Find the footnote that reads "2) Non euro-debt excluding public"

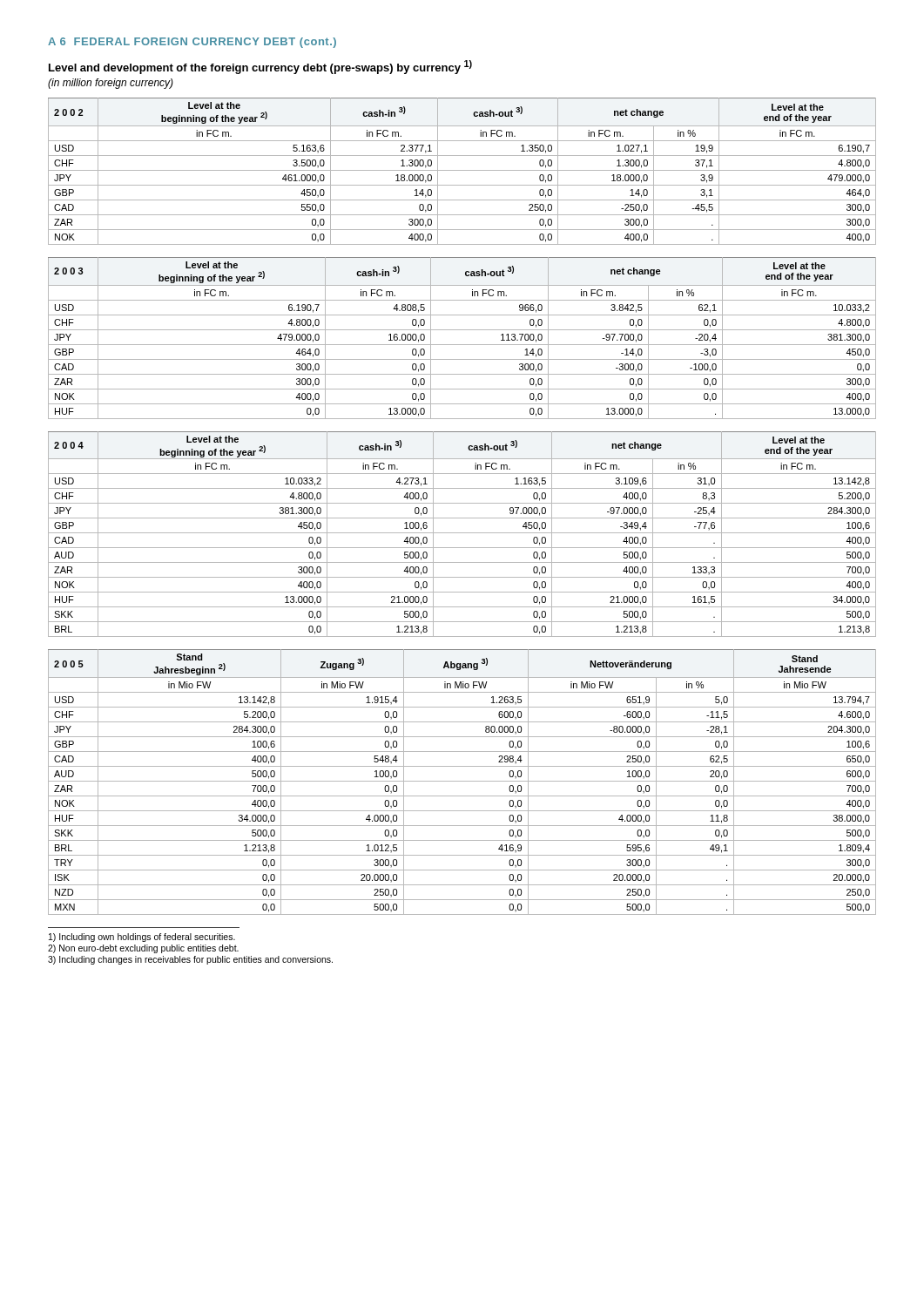click(x=143, y=948)
